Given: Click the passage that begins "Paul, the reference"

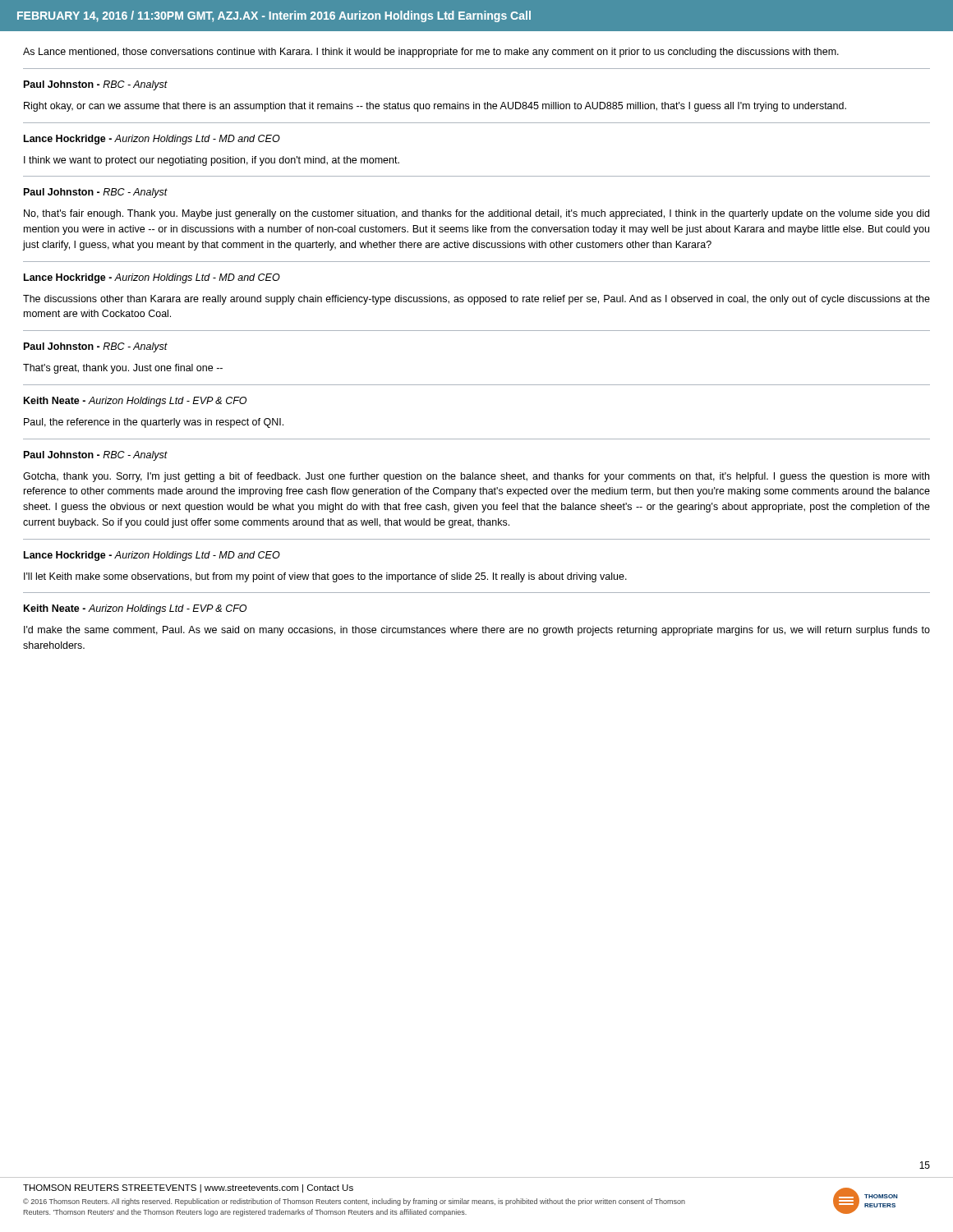Looking at the screenshot, I should coord(154,422).
